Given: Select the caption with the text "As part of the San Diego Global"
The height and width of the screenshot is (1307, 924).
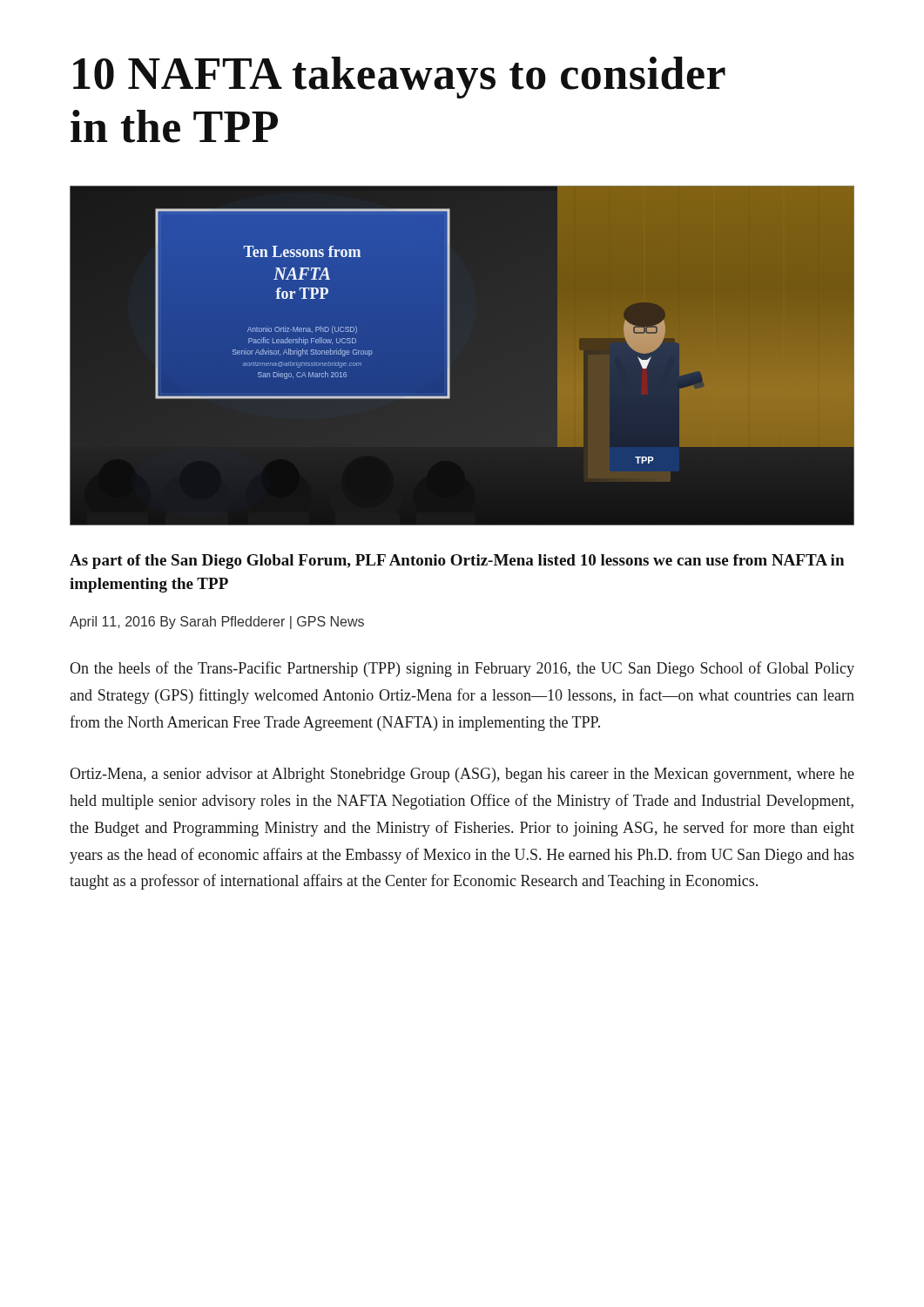Looking at the screenshot, I should [457, 572].
